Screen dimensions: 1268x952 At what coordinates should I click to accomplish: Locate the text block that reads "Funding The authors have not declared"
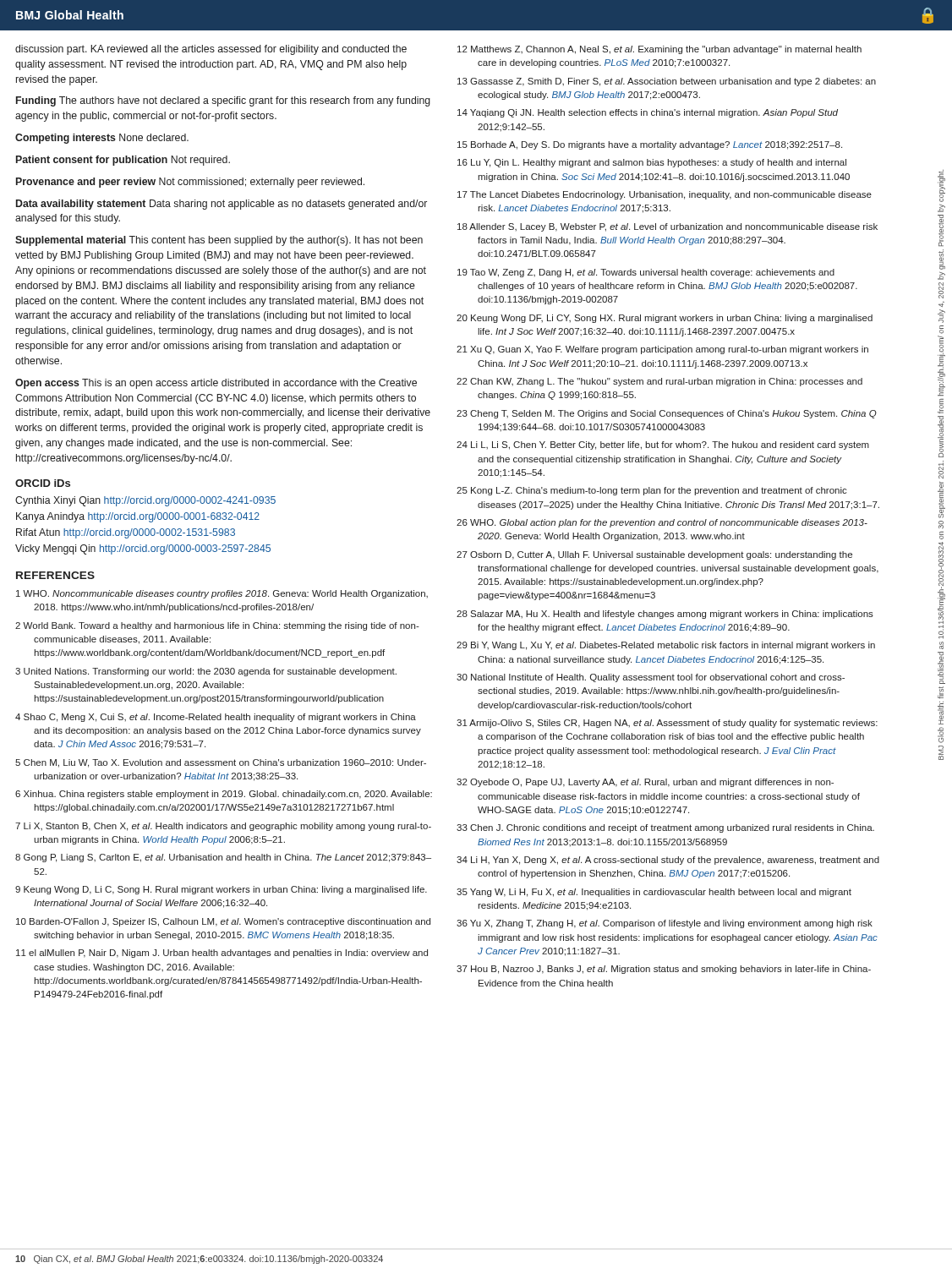223,109
